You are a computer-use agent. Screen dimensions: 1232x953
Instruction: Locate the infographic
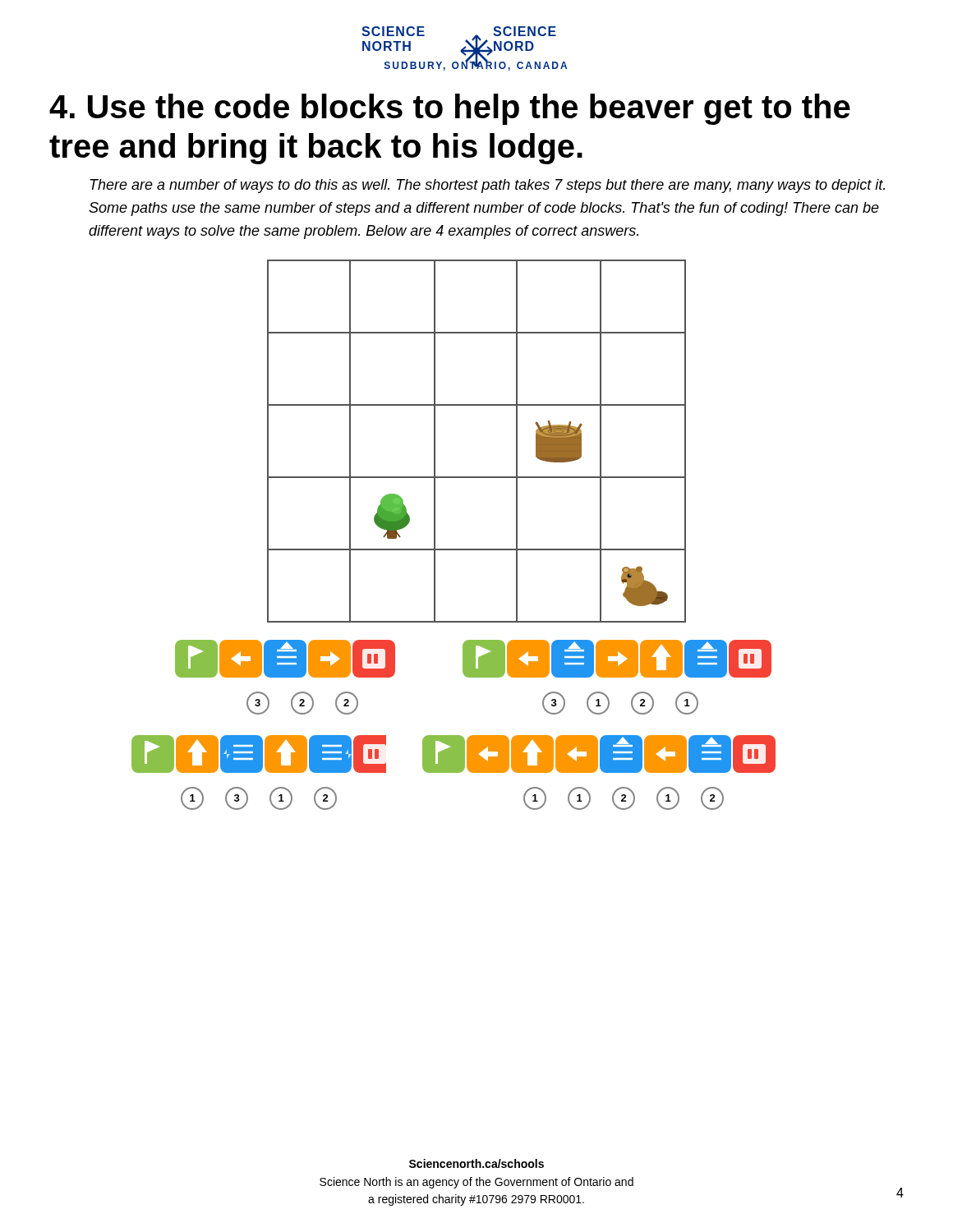pyautogui.click(x=476, y=720)
